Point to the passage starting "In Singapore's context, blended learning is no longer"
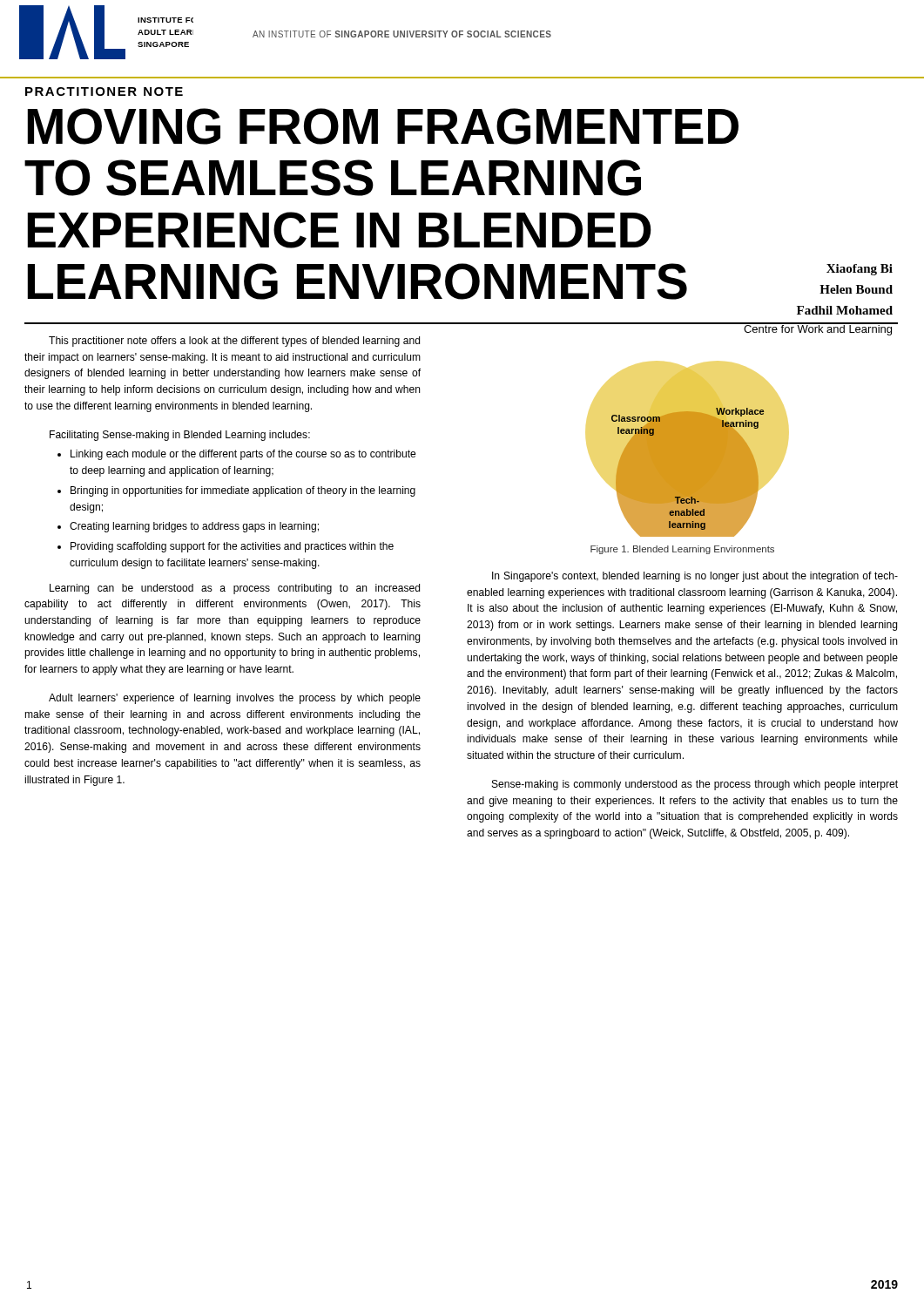The height and width of the screenshot is (1307, 924). pos(682,666)
